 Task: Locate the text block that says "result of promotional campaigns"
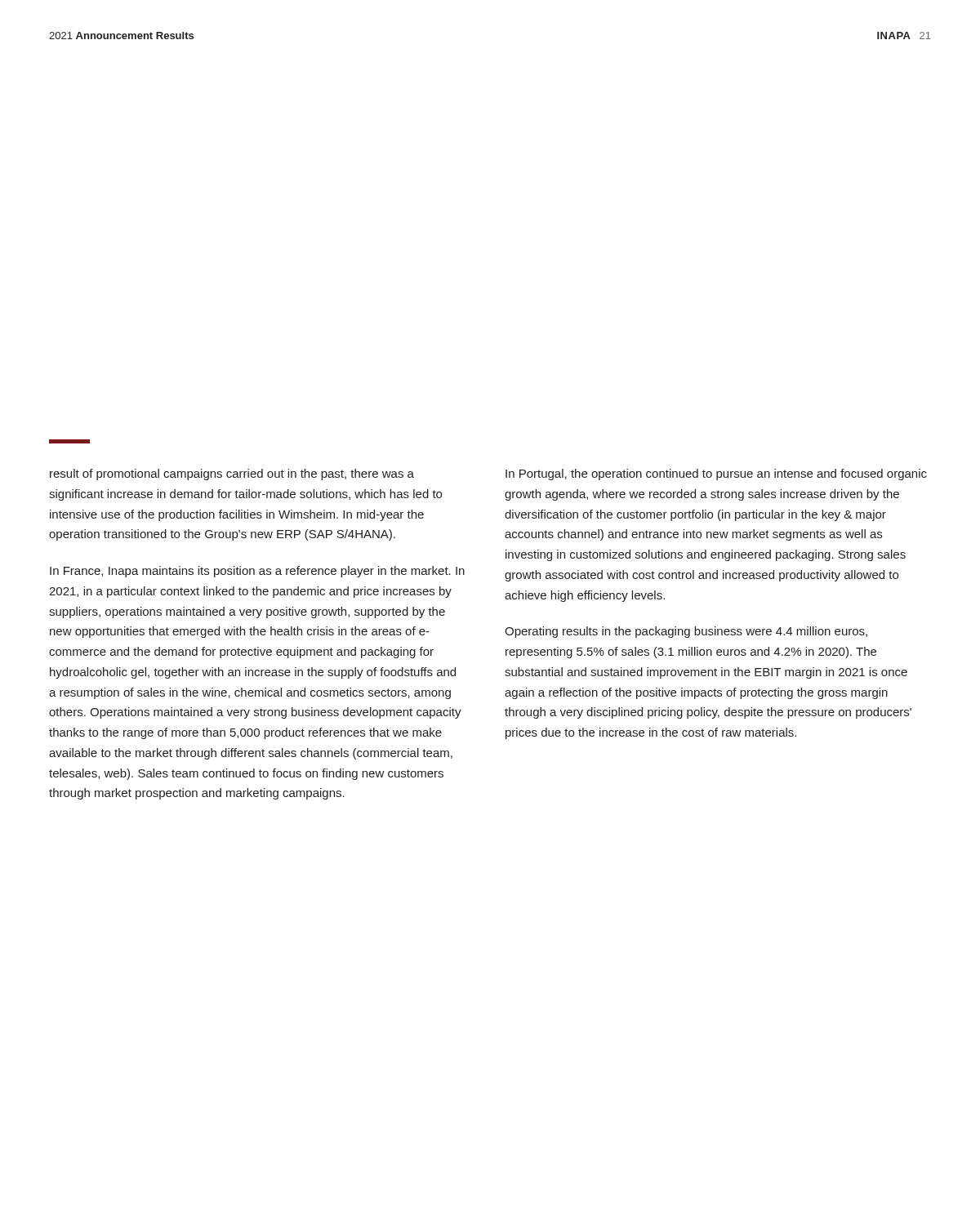tap(257, 634)
